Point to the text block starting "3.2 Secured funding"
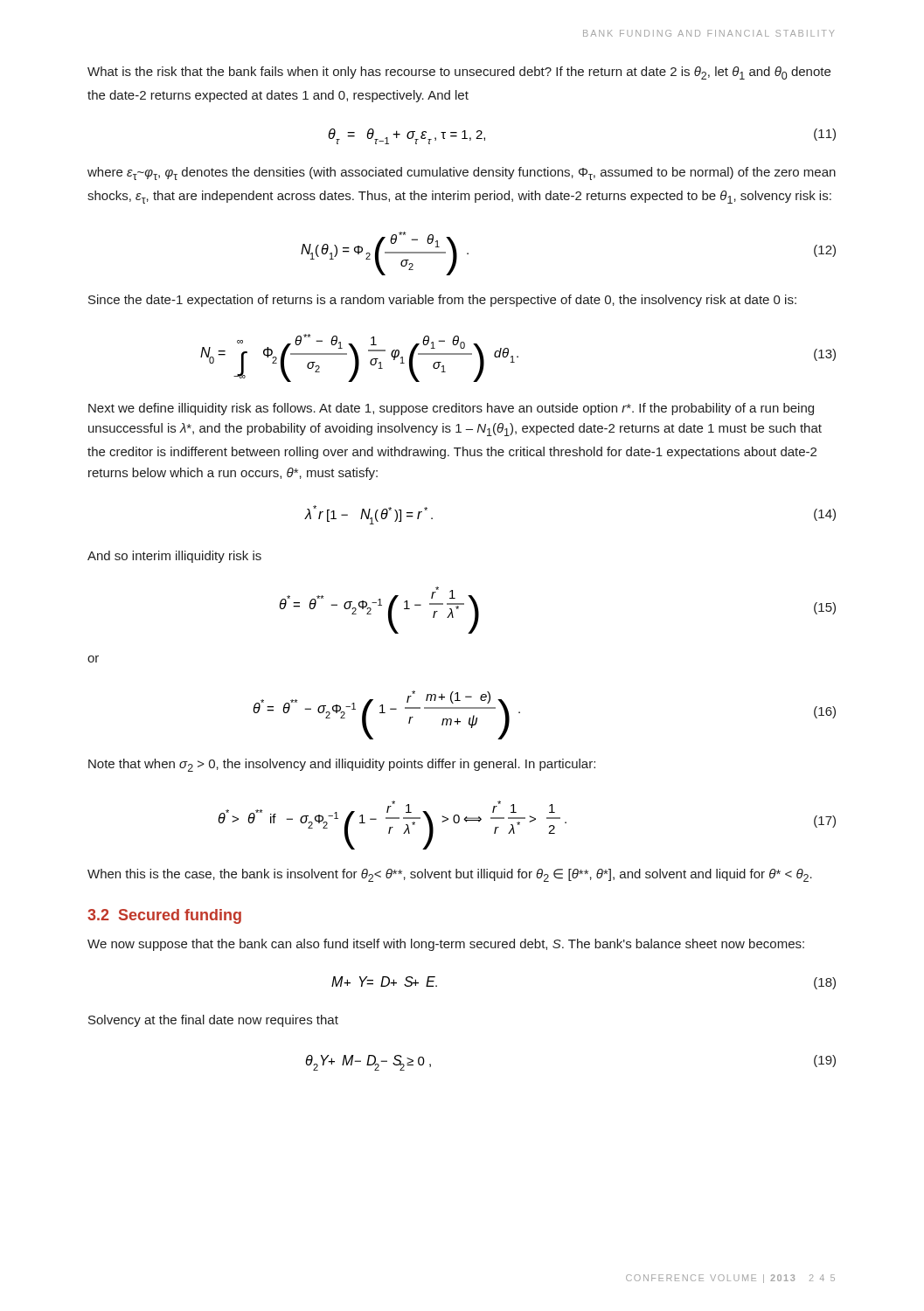924x1311 pixels. tap(164, 916)
